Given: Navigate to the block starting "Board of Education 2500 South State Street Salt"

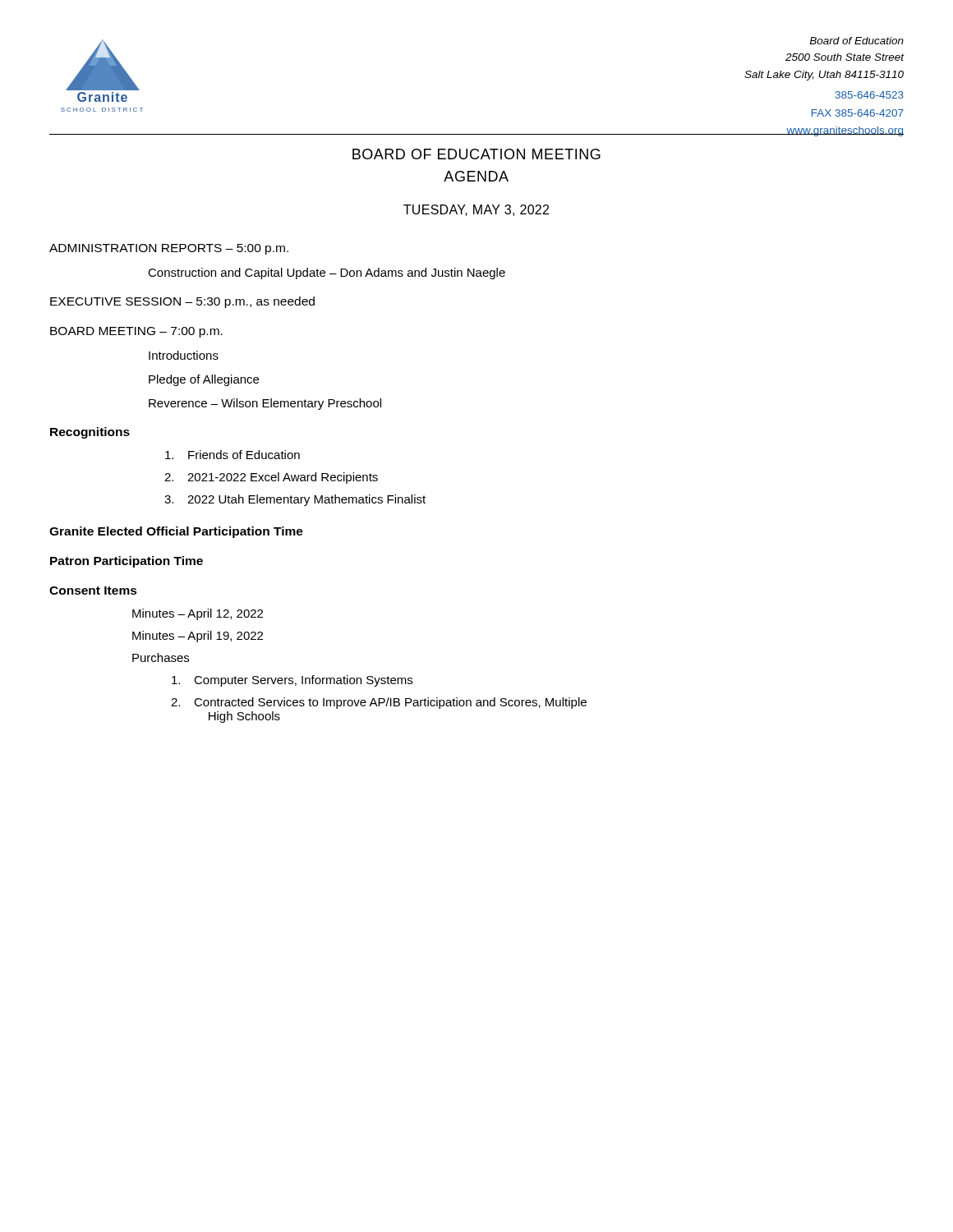Looking at the screenshot, I should (824, 57).
